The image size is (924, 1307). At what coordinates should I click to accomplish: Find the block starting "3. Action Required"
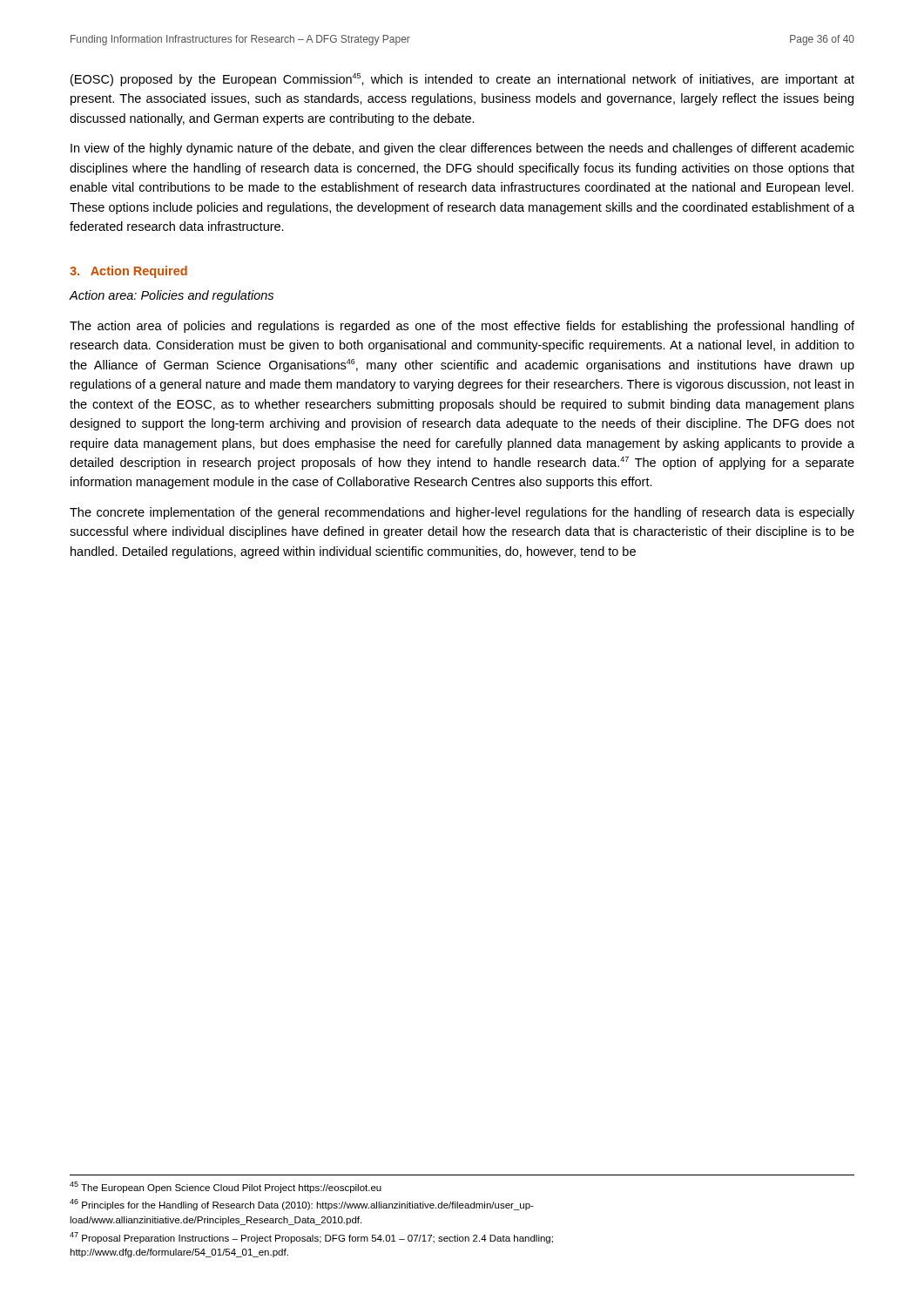(129, 271)
